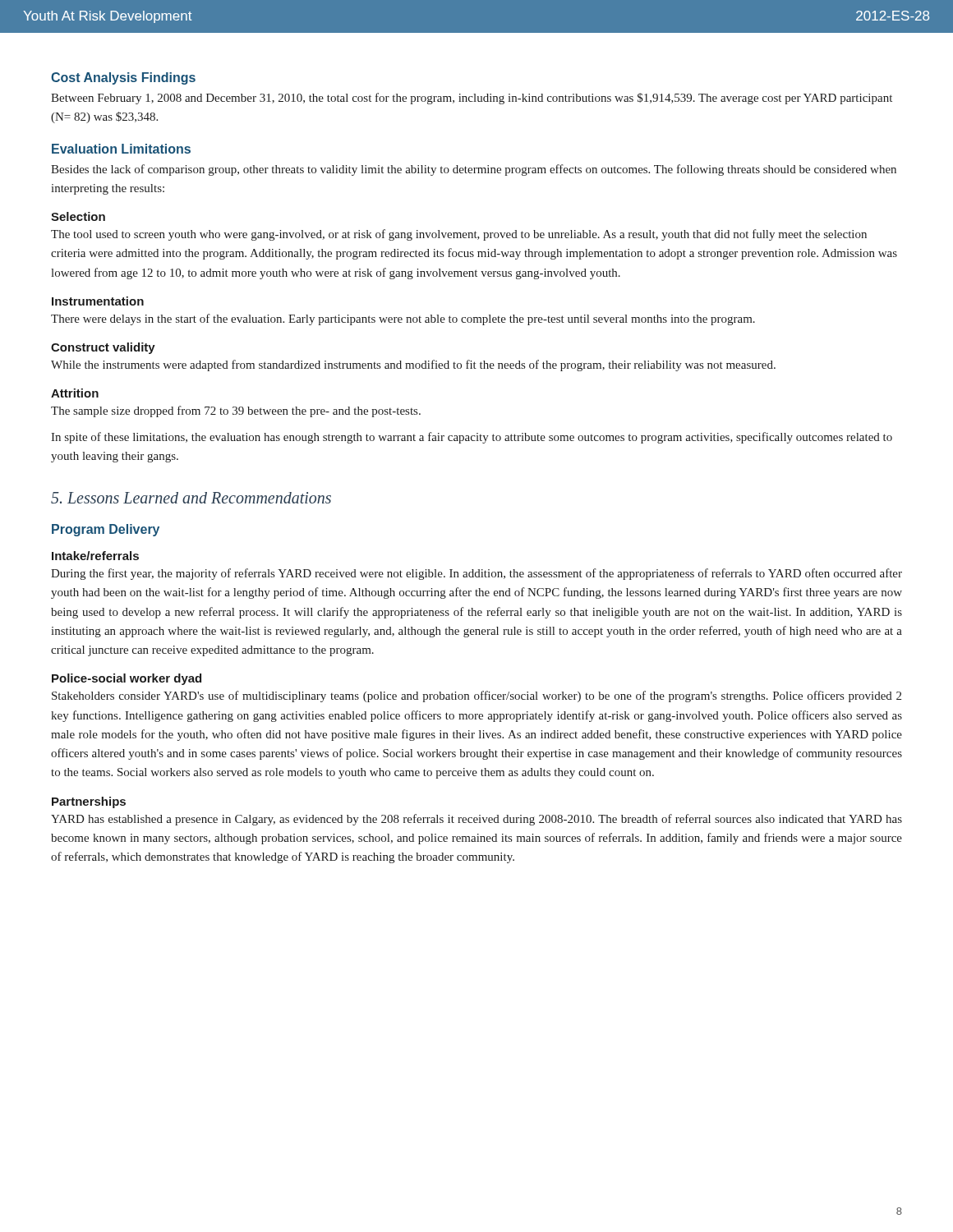The height and width of the screenshot is (1232, 953).
Task: Click on the text block that says "YARD has established a presence"
Action: (476, 838)
